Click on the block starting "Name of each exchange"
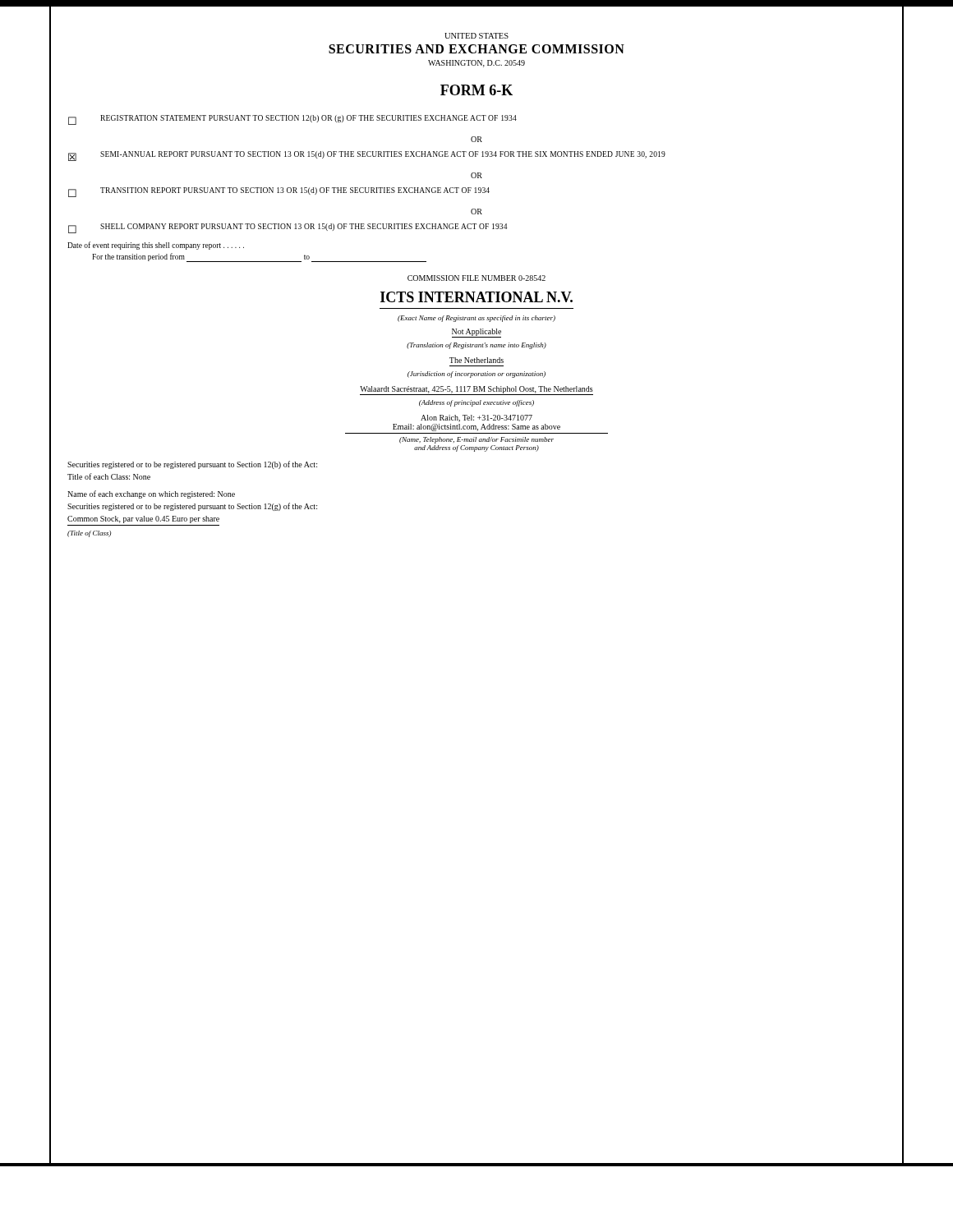The height and width of the screenshot is (1232, 953). [193, 508]
